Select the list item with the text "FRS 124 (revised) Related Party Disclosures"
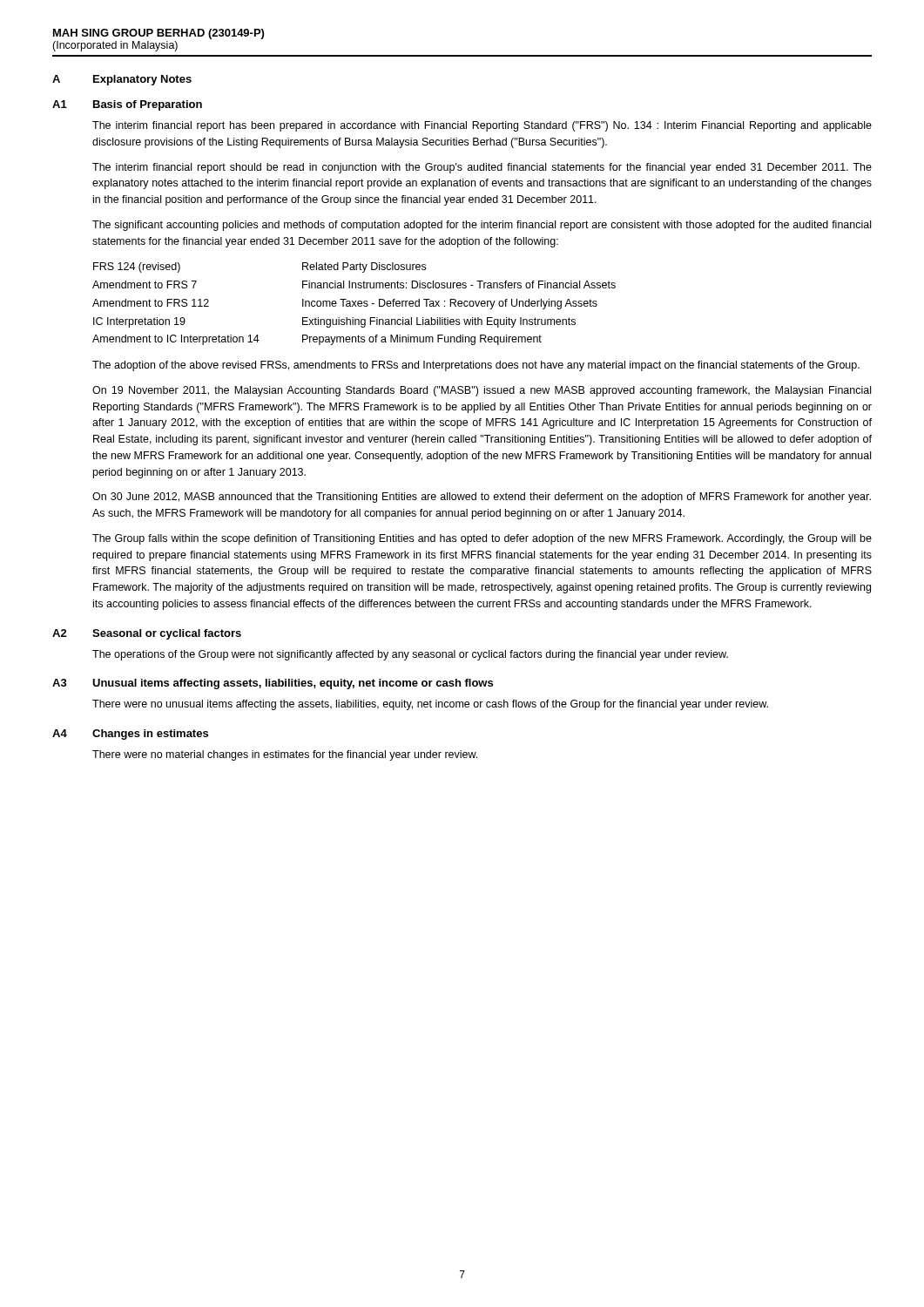The height and width of the screenshot is (1307, 924). (x=140, y=267)
